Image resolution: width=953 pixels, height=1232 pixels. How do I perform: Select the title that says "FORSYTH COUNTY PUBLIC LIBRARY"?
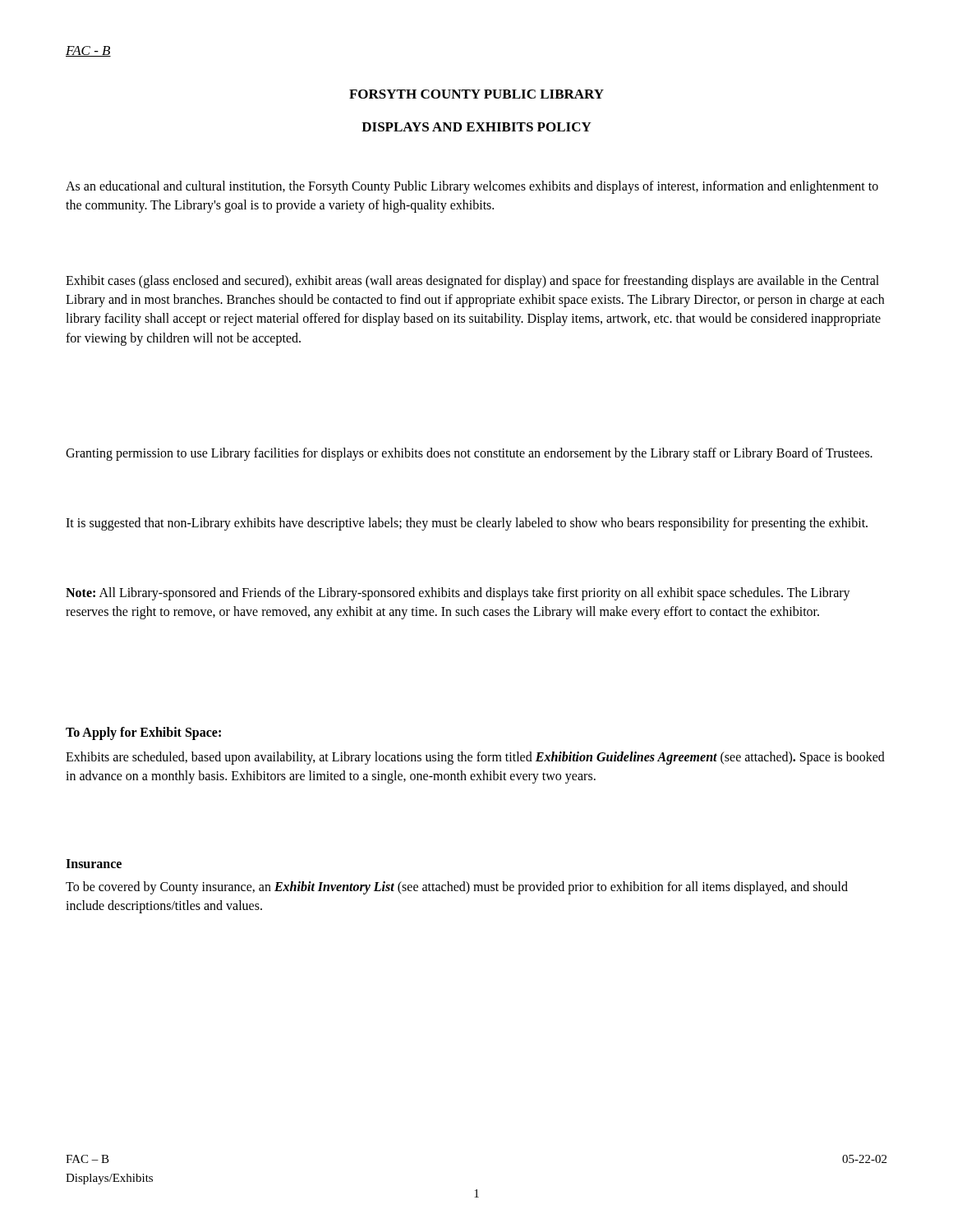[476, 94]
